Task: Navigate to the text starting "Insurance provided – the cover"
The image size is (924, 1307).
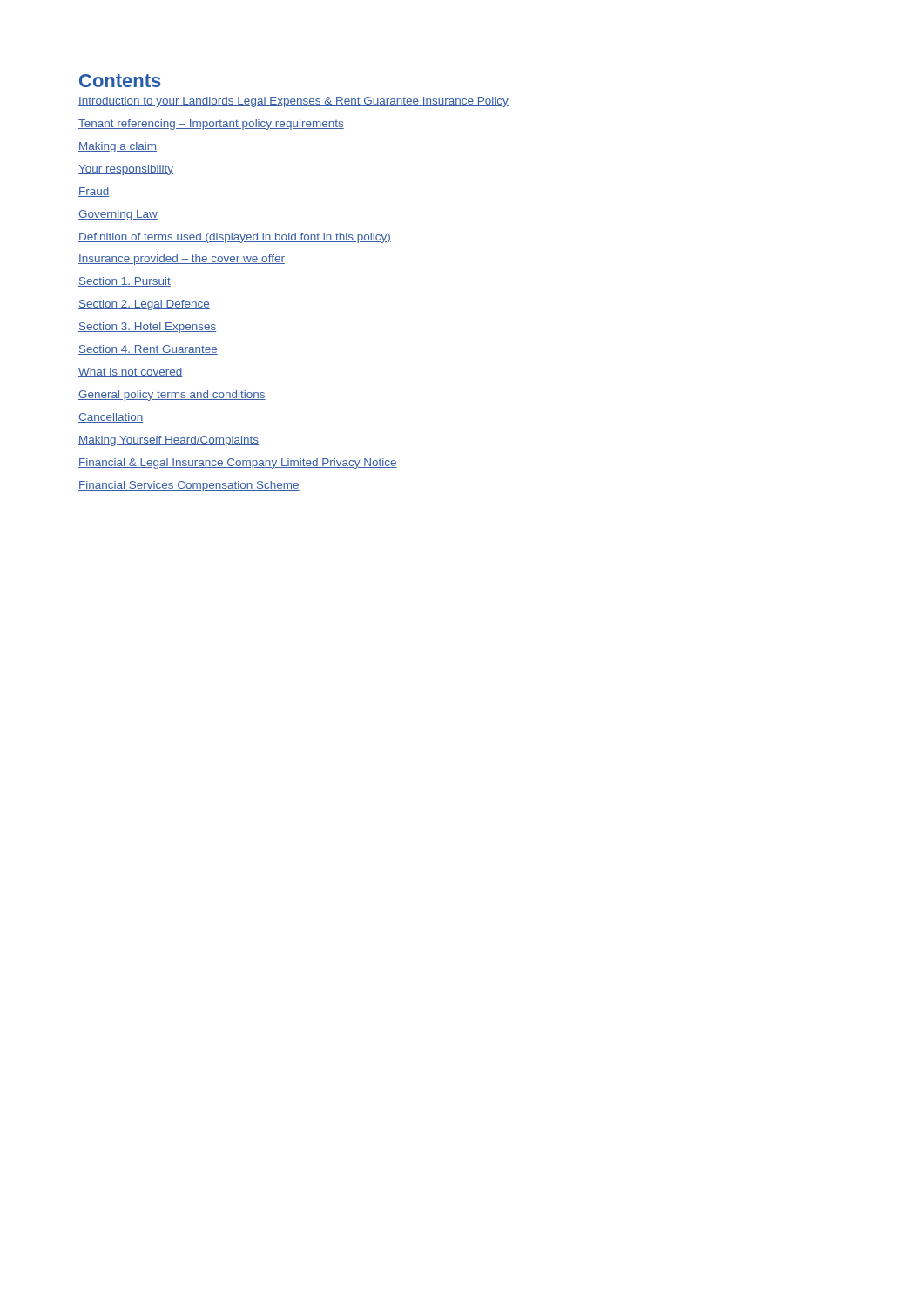Action: [x=182, y=259]
